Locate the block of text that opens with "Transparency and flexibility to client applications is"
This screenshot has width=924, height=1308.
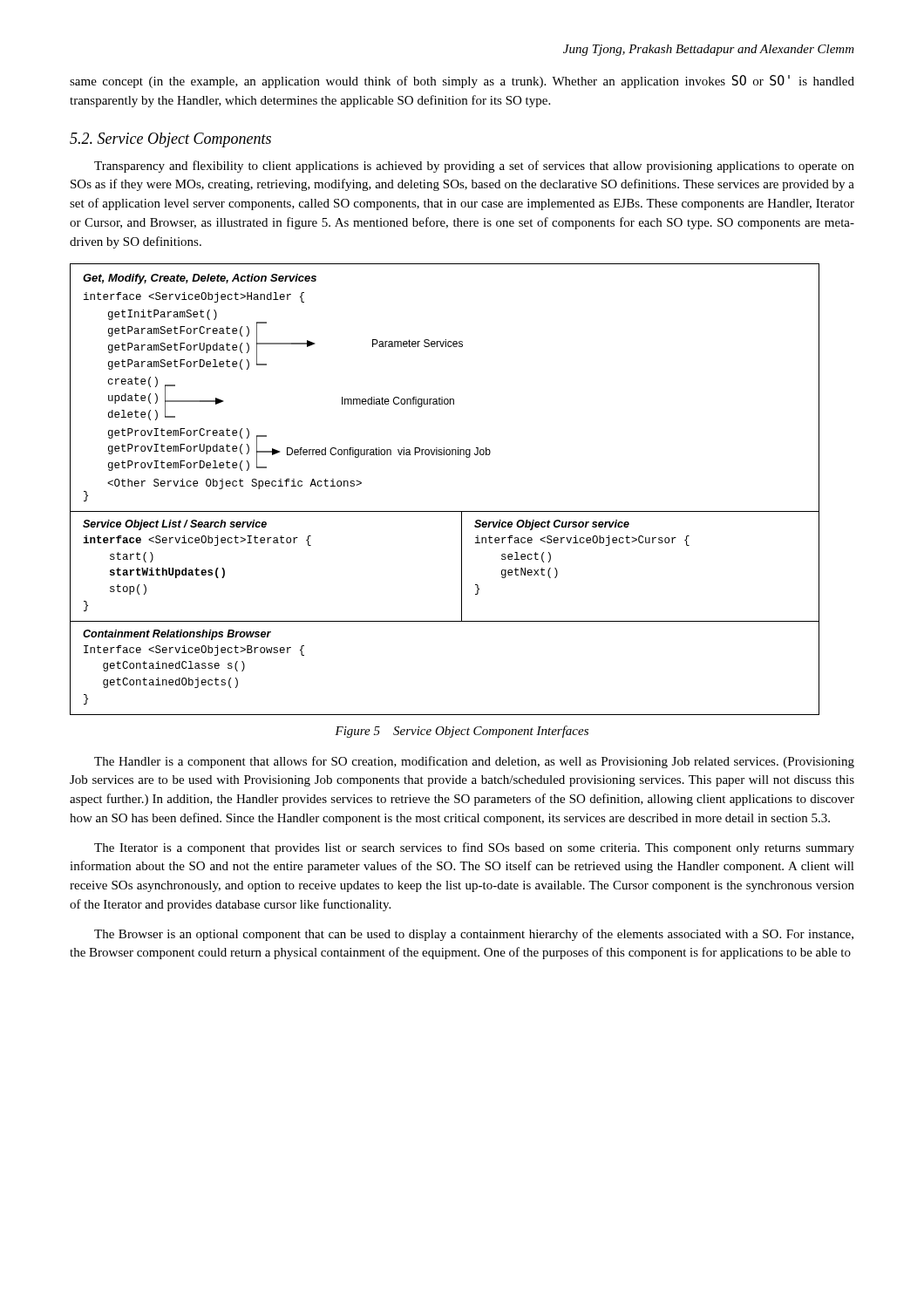pyautogui.click(x=462, y=203)
